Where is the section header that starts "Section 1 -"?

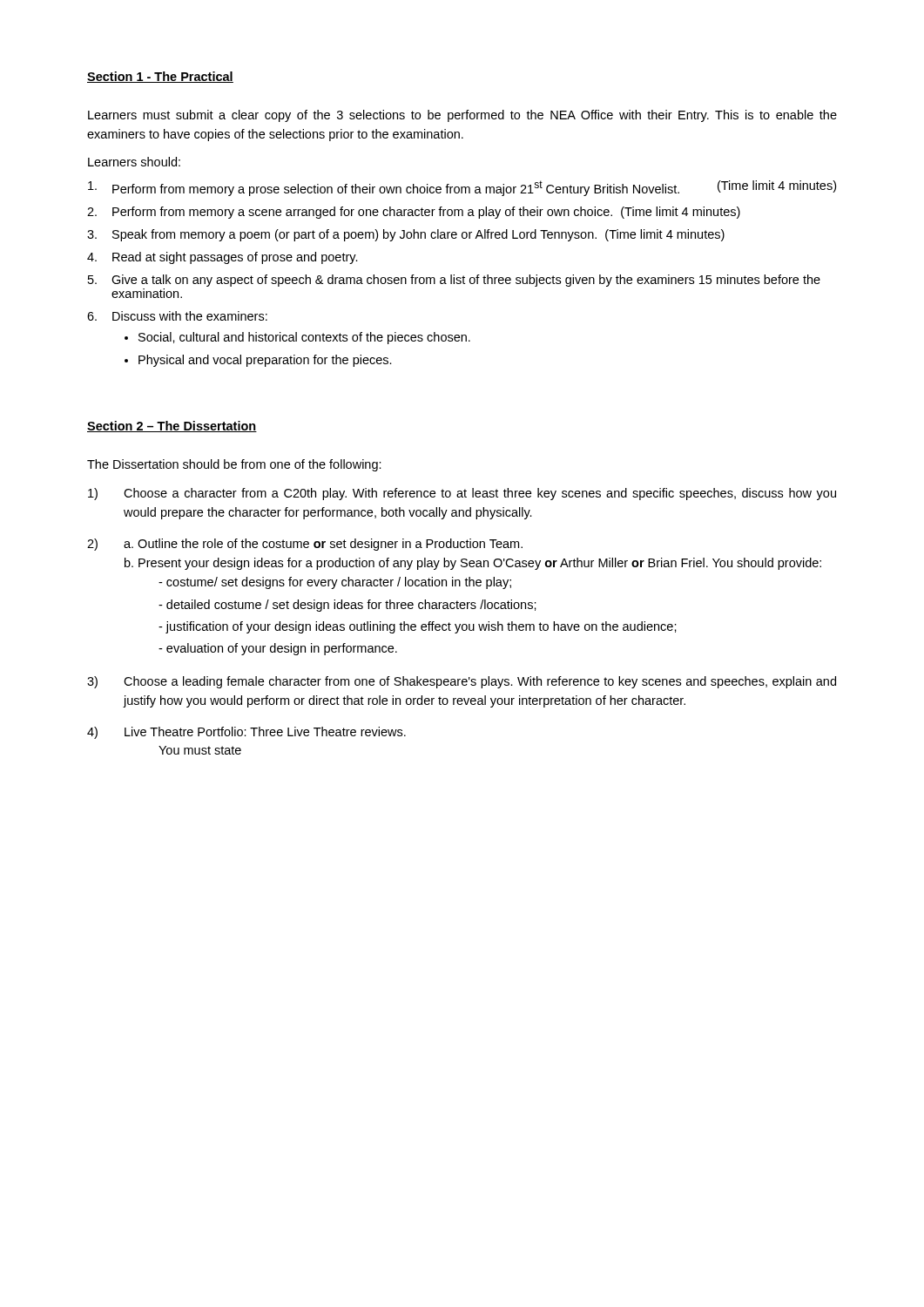coord(160,77)
